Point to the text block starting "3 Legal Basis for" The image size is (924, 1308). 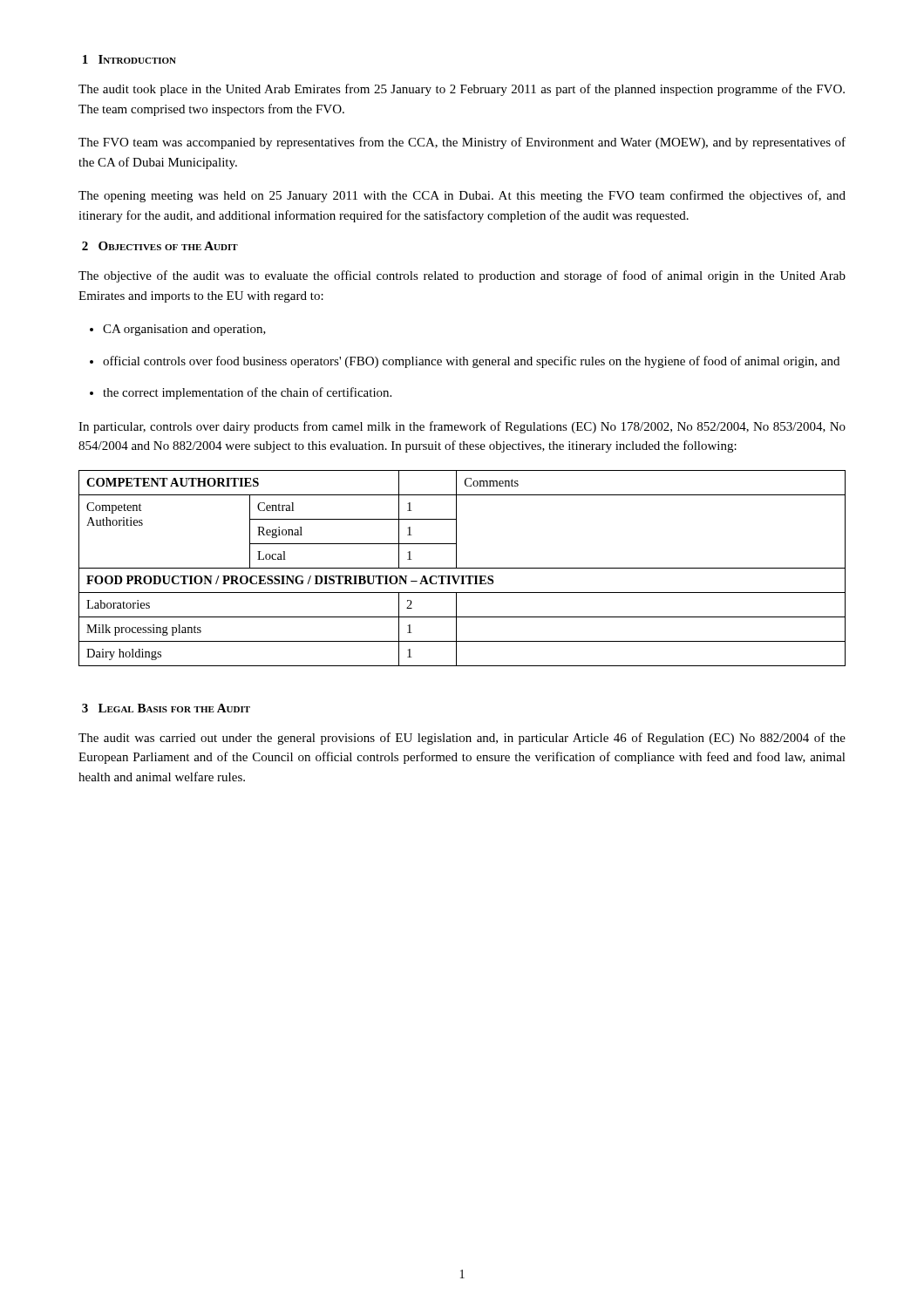164,708
